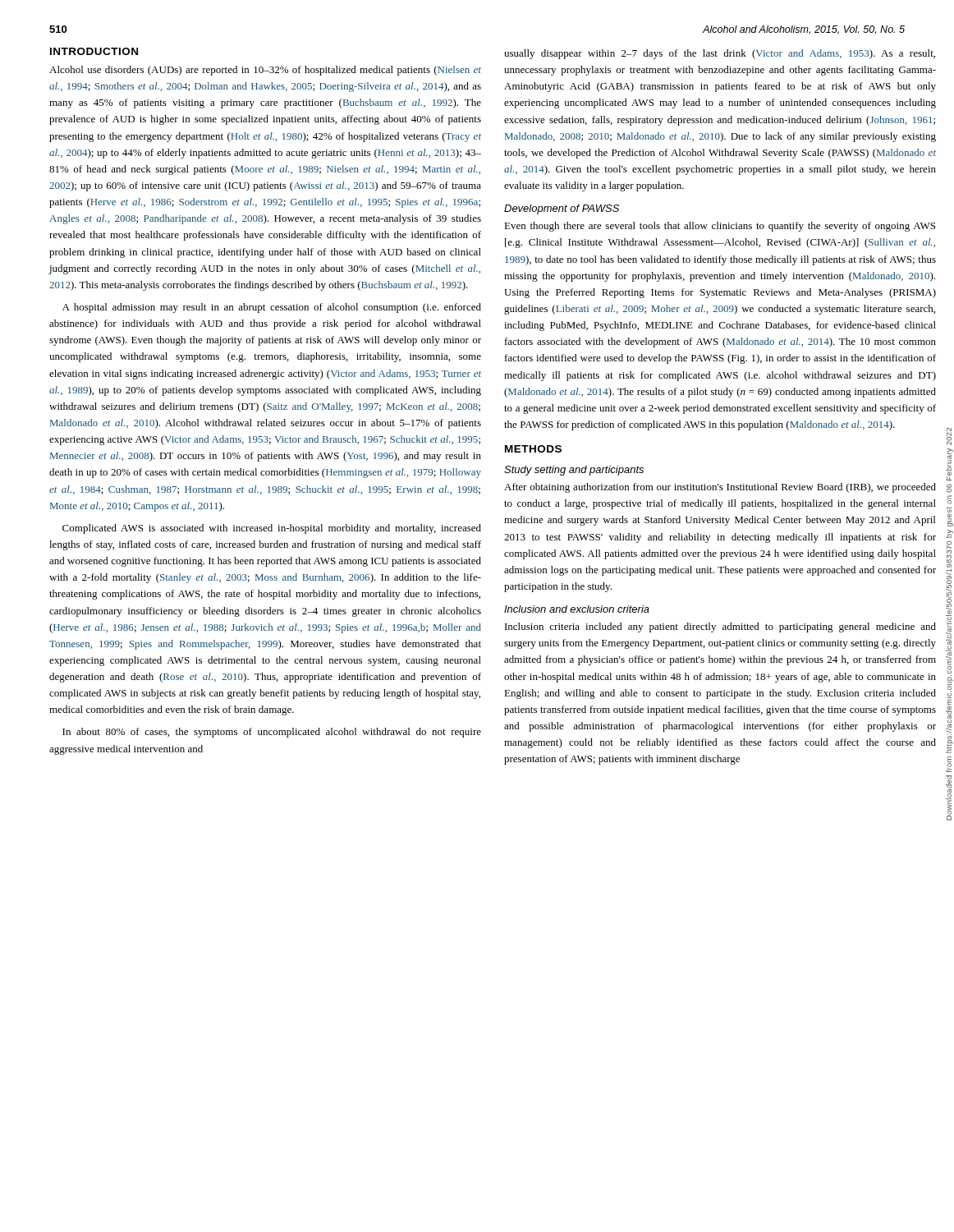Viewport: 954px width, 1232px height.
Task: Find "Inclusion and exclusion criteria" on this page
Action: point(577,609)
